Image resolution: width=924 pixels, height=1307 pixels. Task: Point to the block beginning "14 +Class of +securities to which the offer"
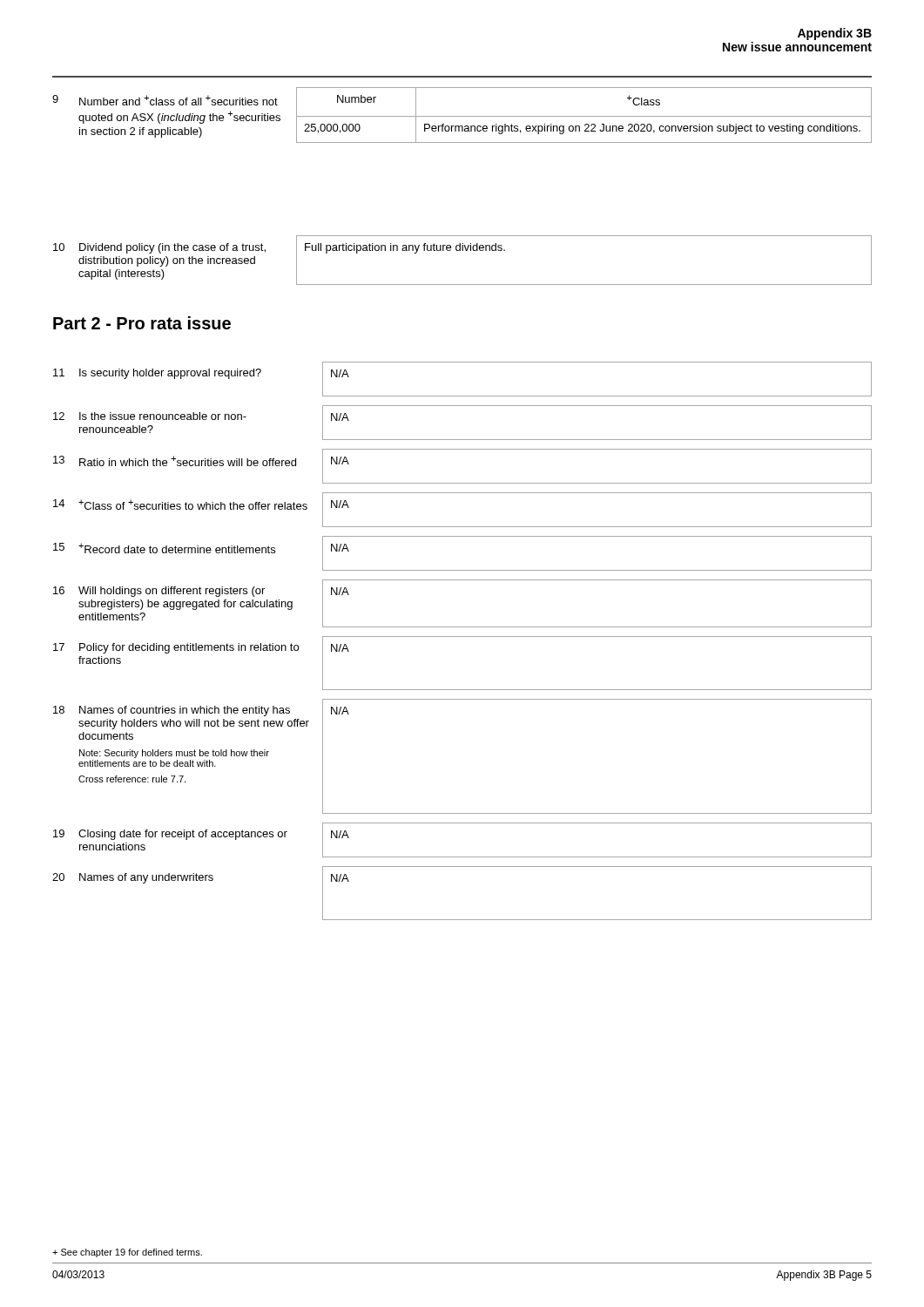point(462,510)
